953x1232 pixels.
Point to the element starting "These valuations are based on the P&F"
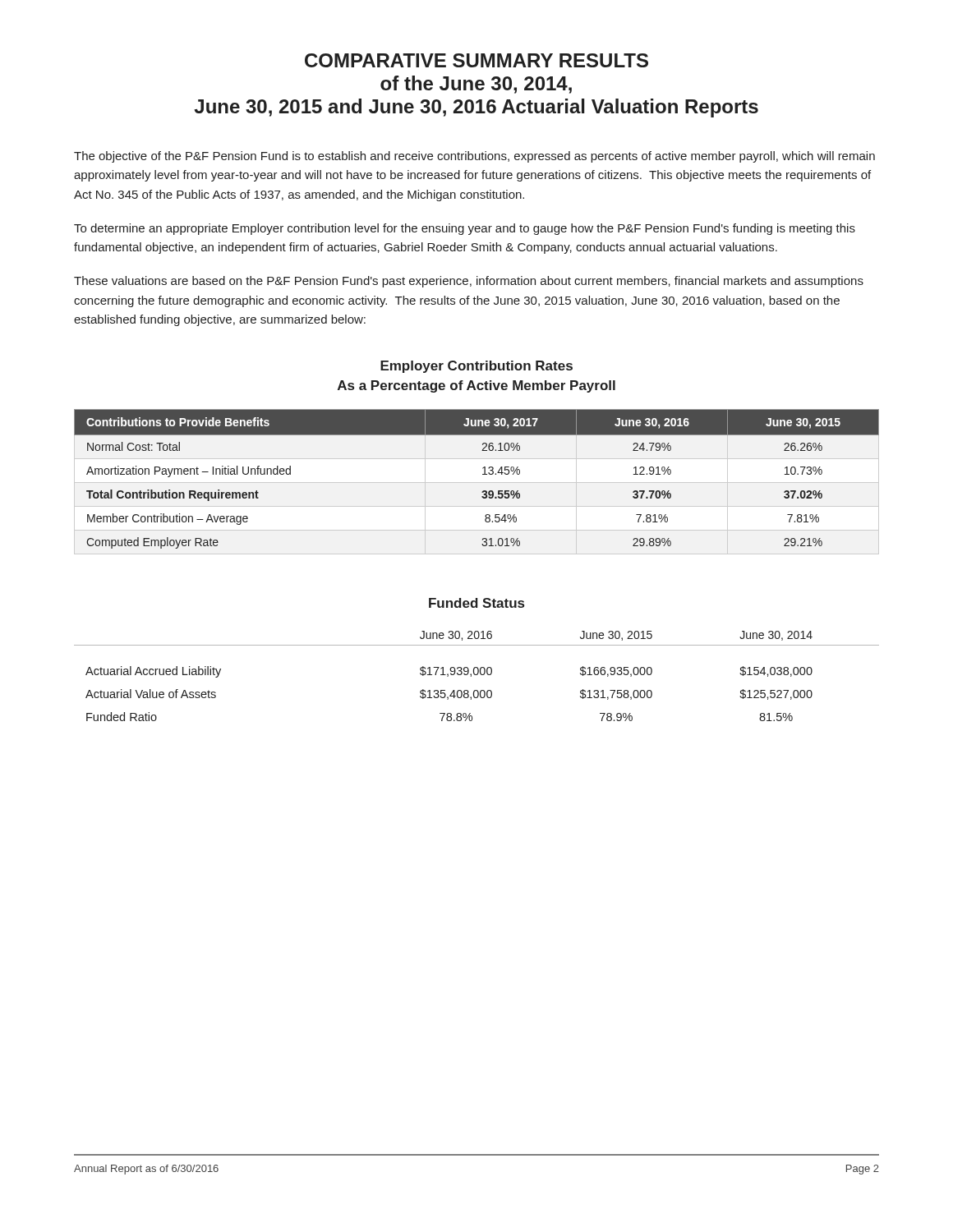click(x=469, y=300)
